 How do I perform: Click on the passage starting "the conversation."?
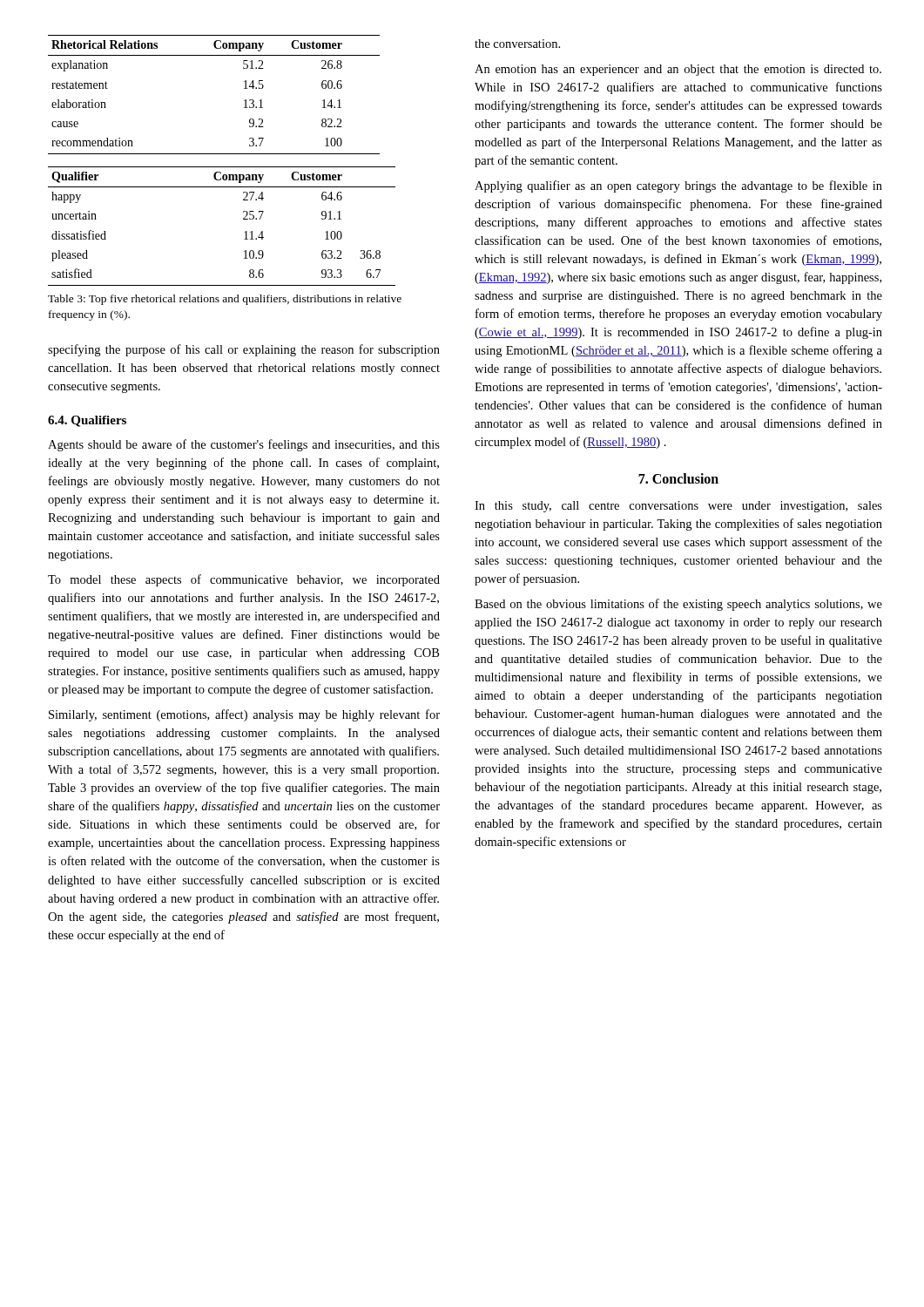[x=518, y=44]
